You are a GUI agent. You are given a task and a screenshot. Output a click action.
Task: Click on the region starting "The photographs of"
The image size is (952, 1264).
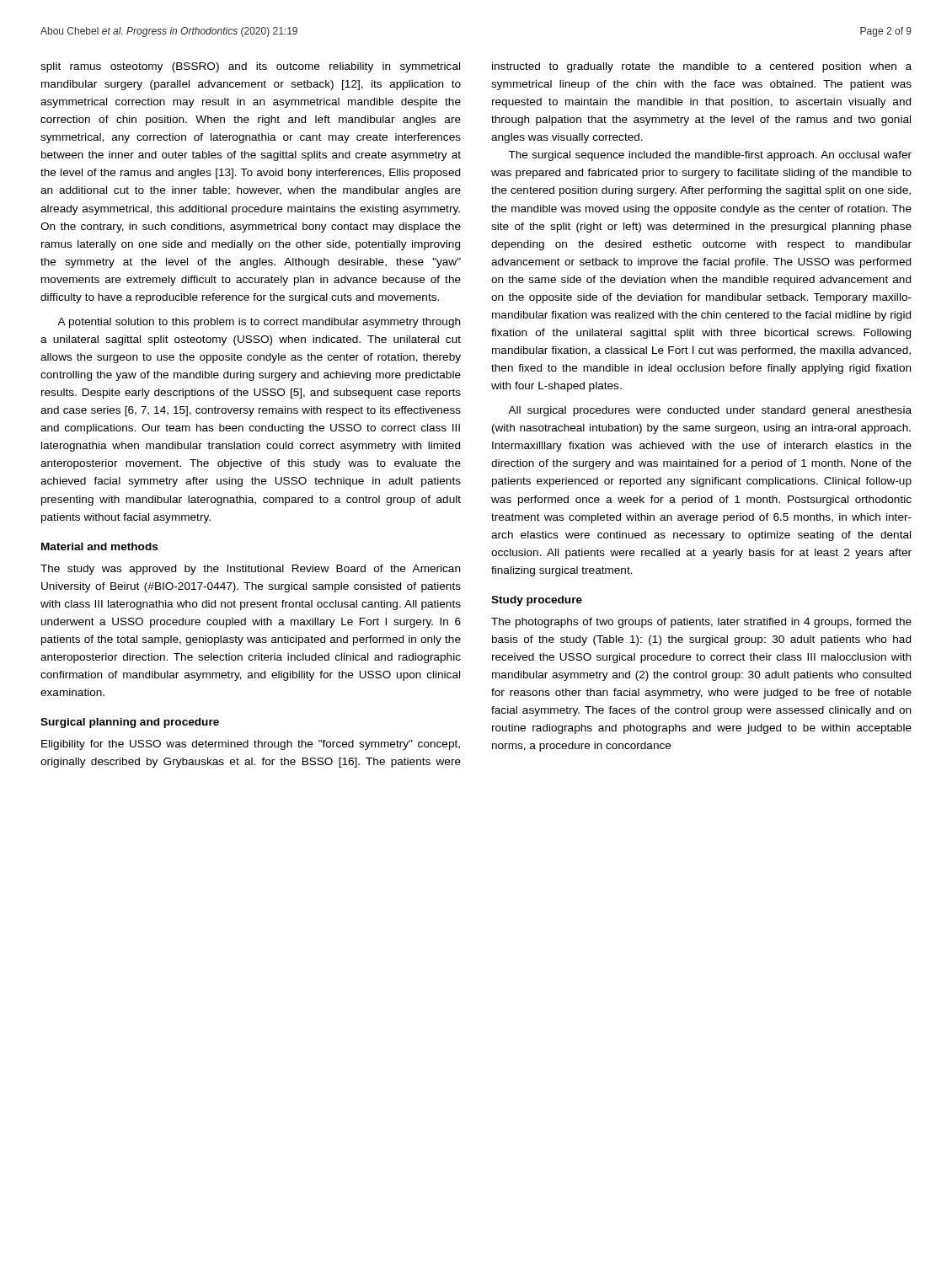[701, 684]
